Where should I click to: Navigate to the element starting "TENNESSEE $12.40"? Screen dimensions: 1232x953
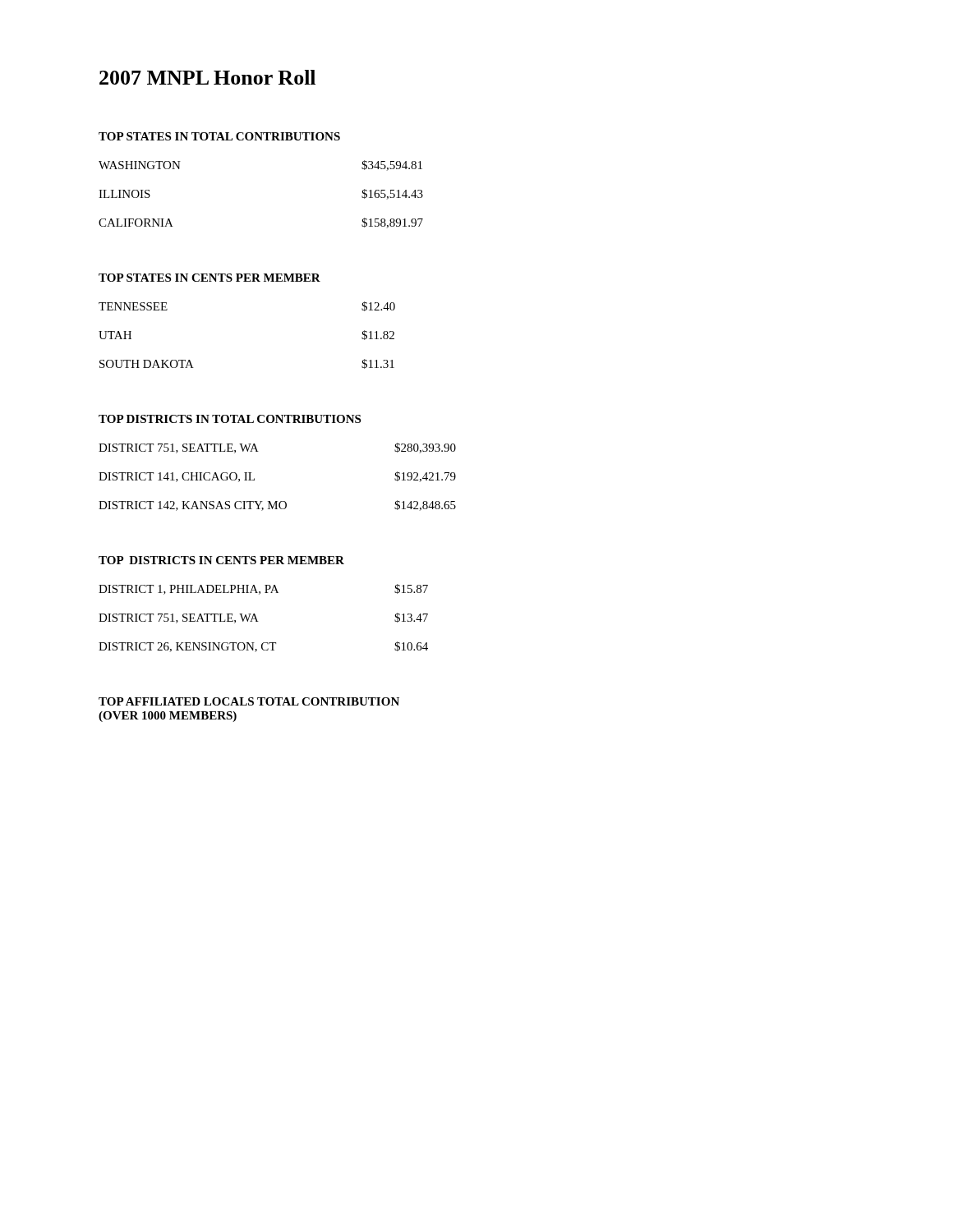[x=130, y=306]
